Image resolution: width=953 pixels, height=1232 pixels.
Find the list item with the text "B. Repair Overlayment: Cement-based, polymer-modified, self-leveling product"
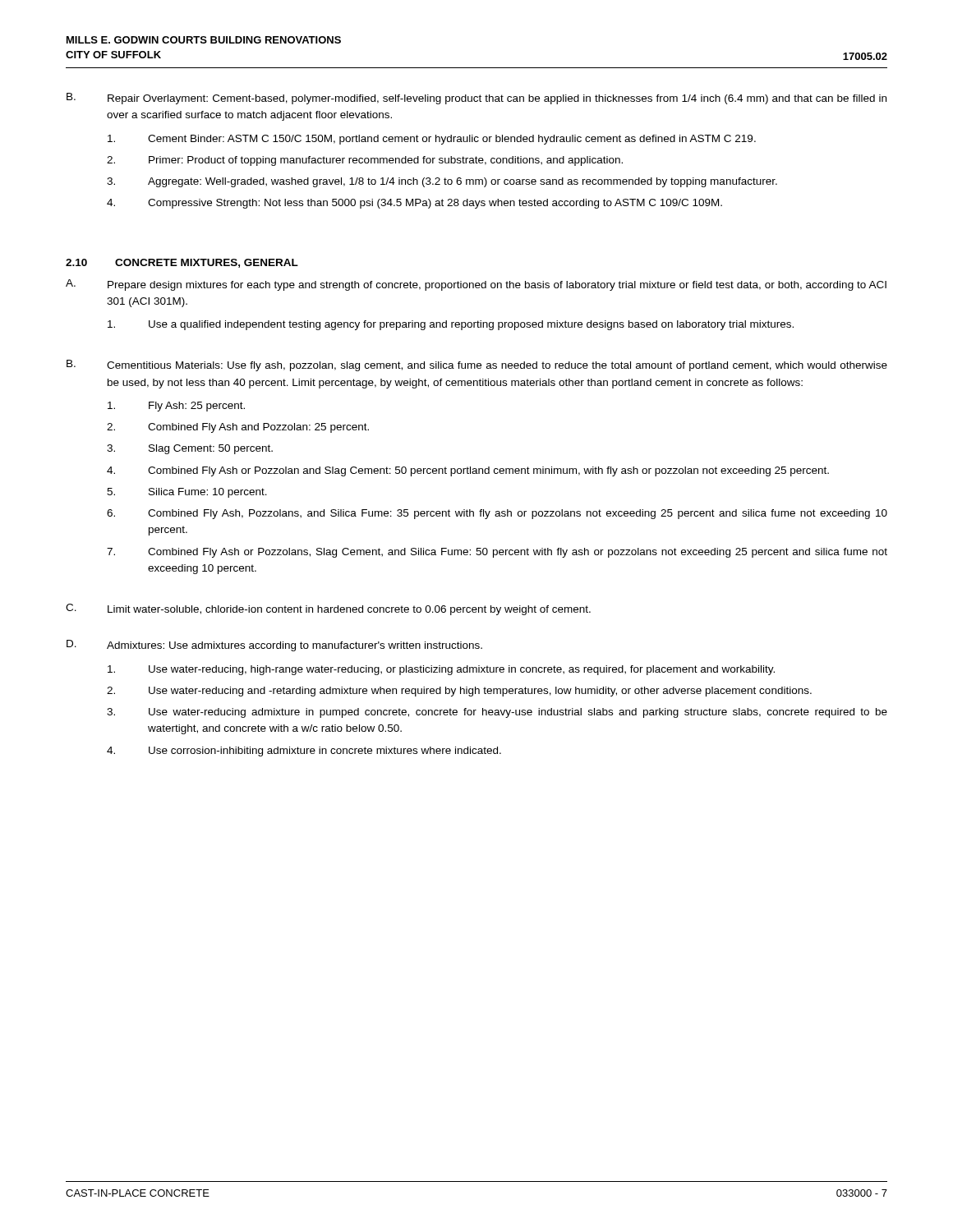tap(476, 153)
